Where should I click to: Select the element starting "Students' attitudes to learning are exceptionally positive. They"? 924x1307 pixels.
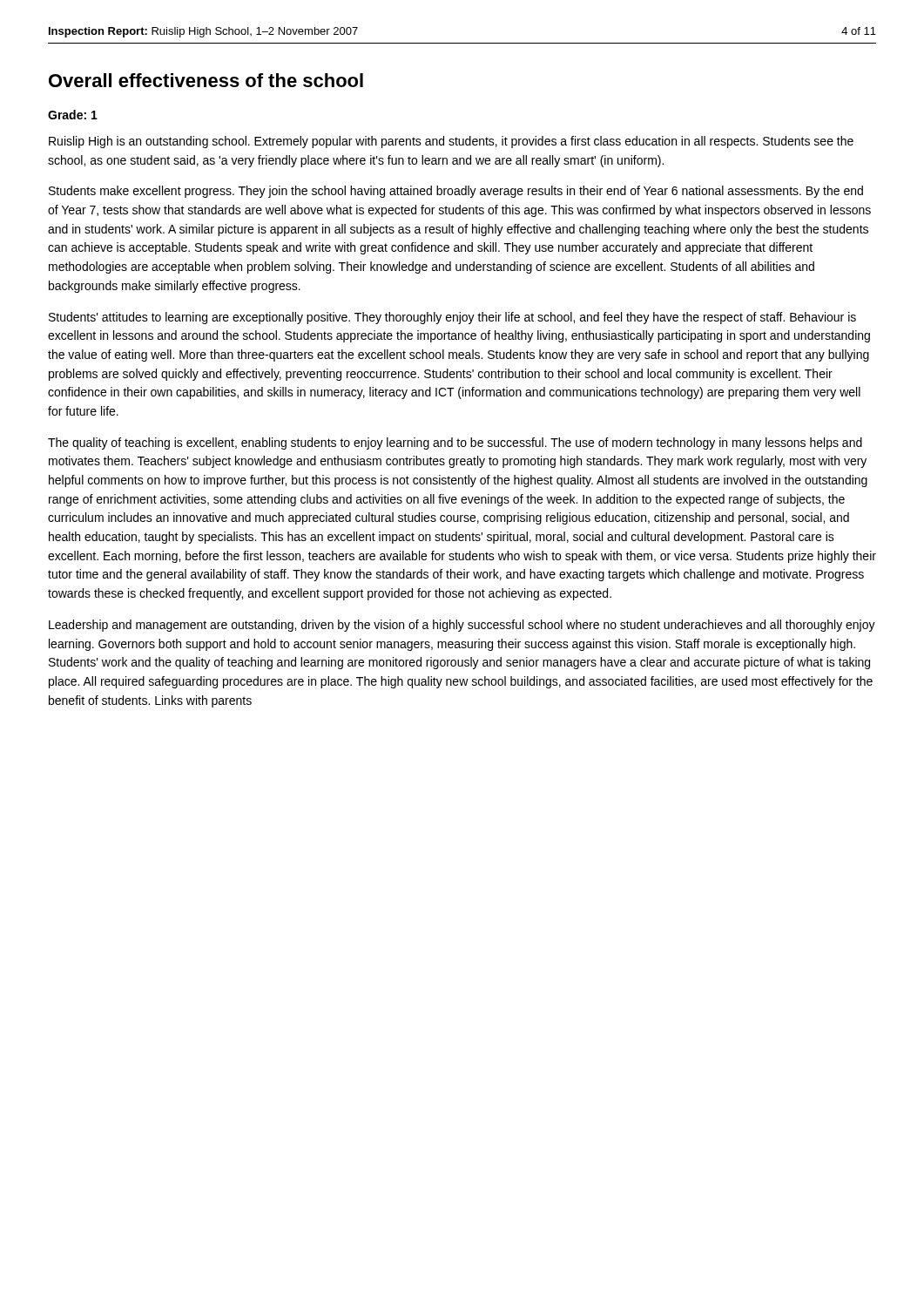click(459, 364)
